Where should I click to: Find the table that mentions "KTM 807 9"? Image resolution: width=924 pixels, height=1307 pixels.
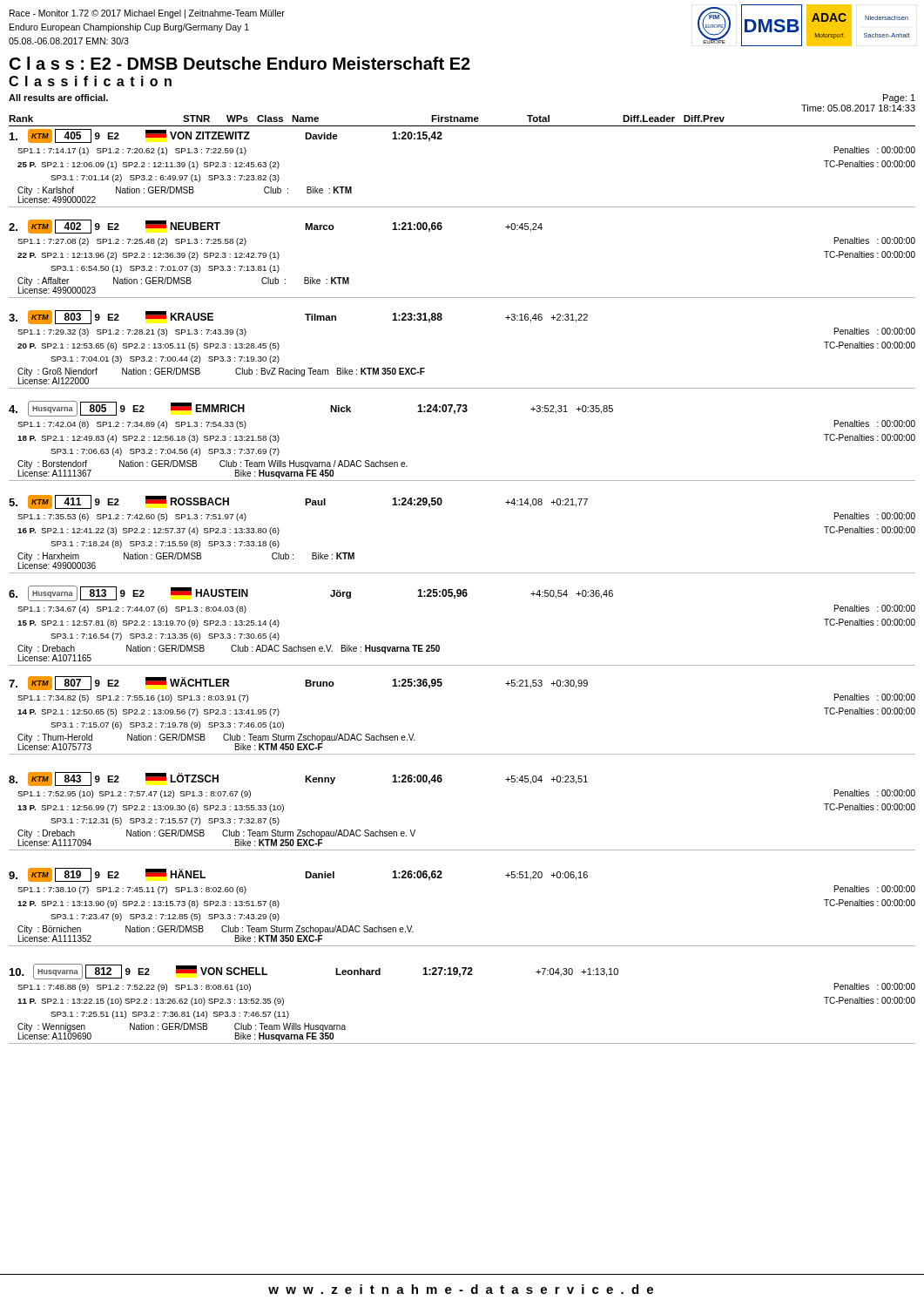(462, 715)
